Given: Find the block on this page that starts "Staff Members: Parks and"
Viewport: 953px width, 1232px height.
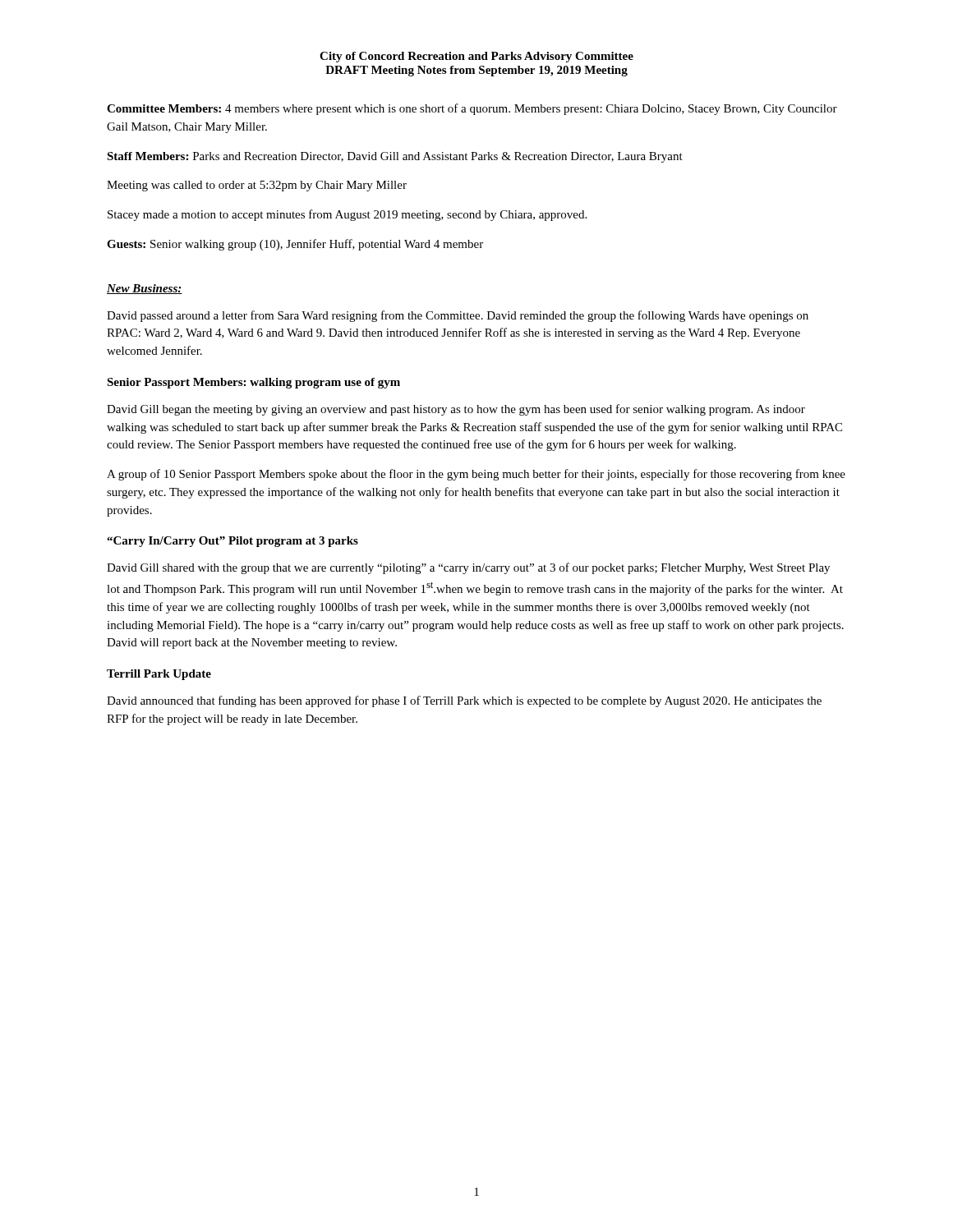Looking at the screenshot, I should tap(395, 156).
